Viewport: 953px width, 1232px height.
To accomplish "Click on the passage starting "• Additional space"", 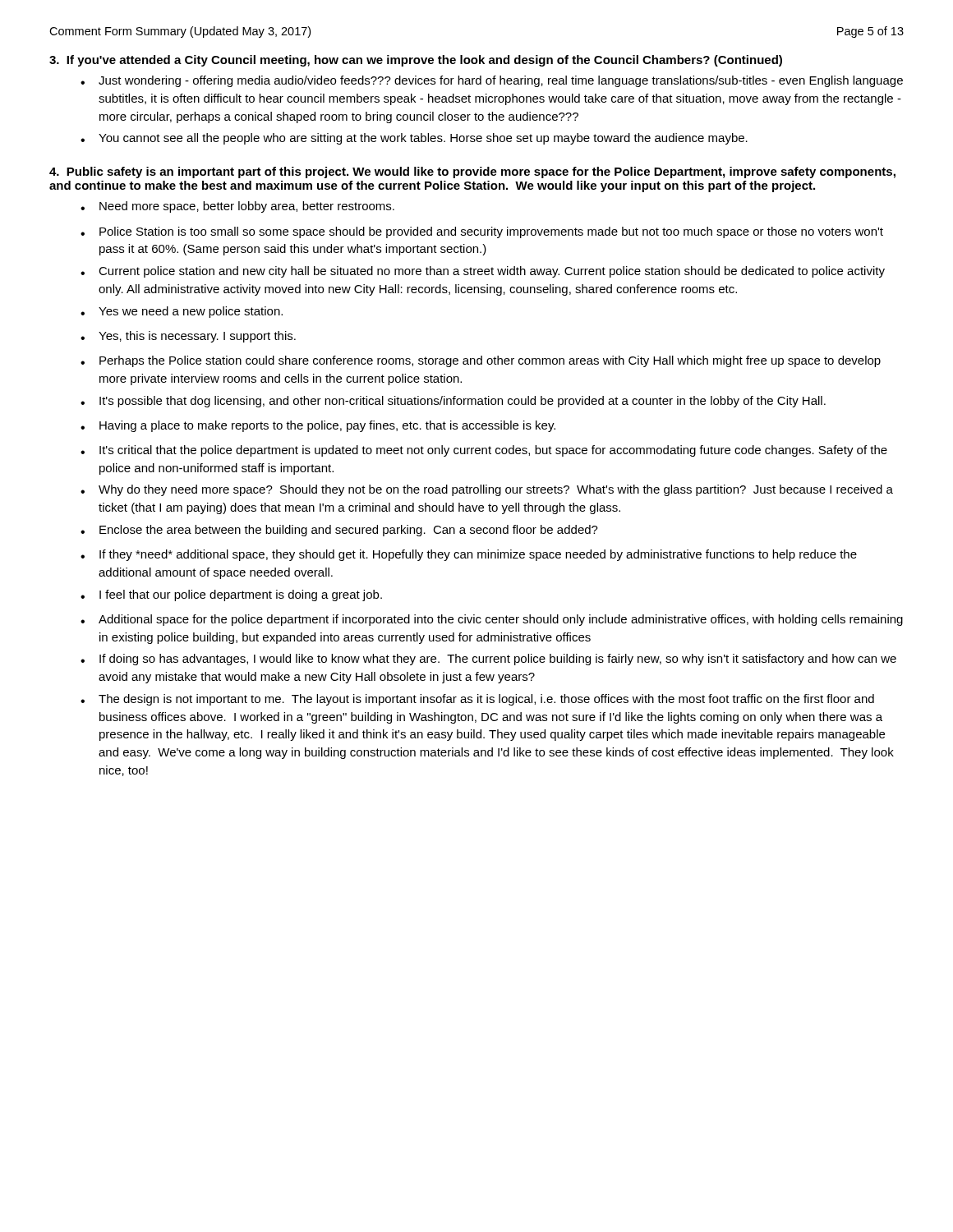I will click(492, 628).
